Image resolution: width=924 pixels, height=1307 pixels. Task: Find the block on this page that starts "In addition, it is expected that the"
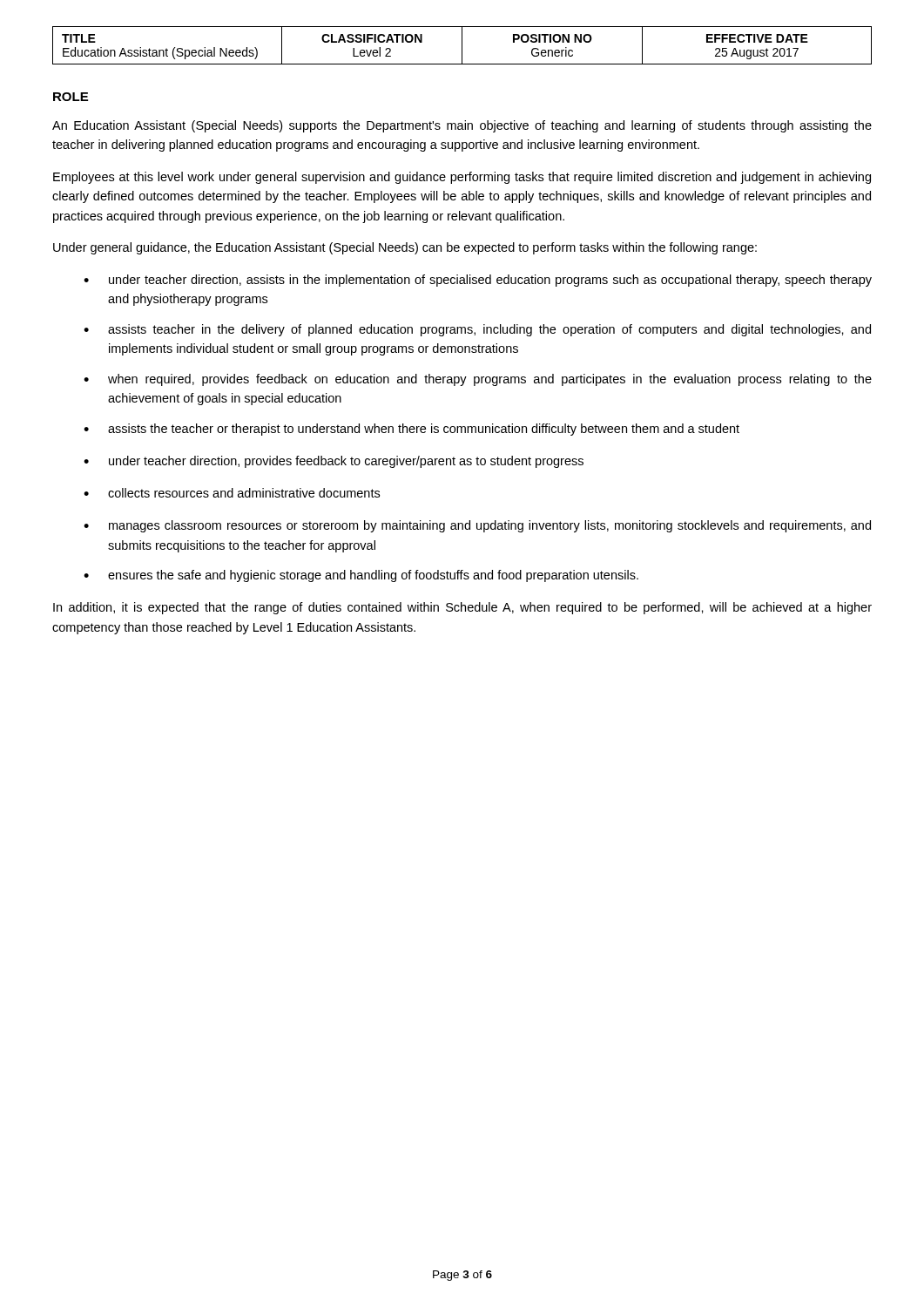click(462, 617)
